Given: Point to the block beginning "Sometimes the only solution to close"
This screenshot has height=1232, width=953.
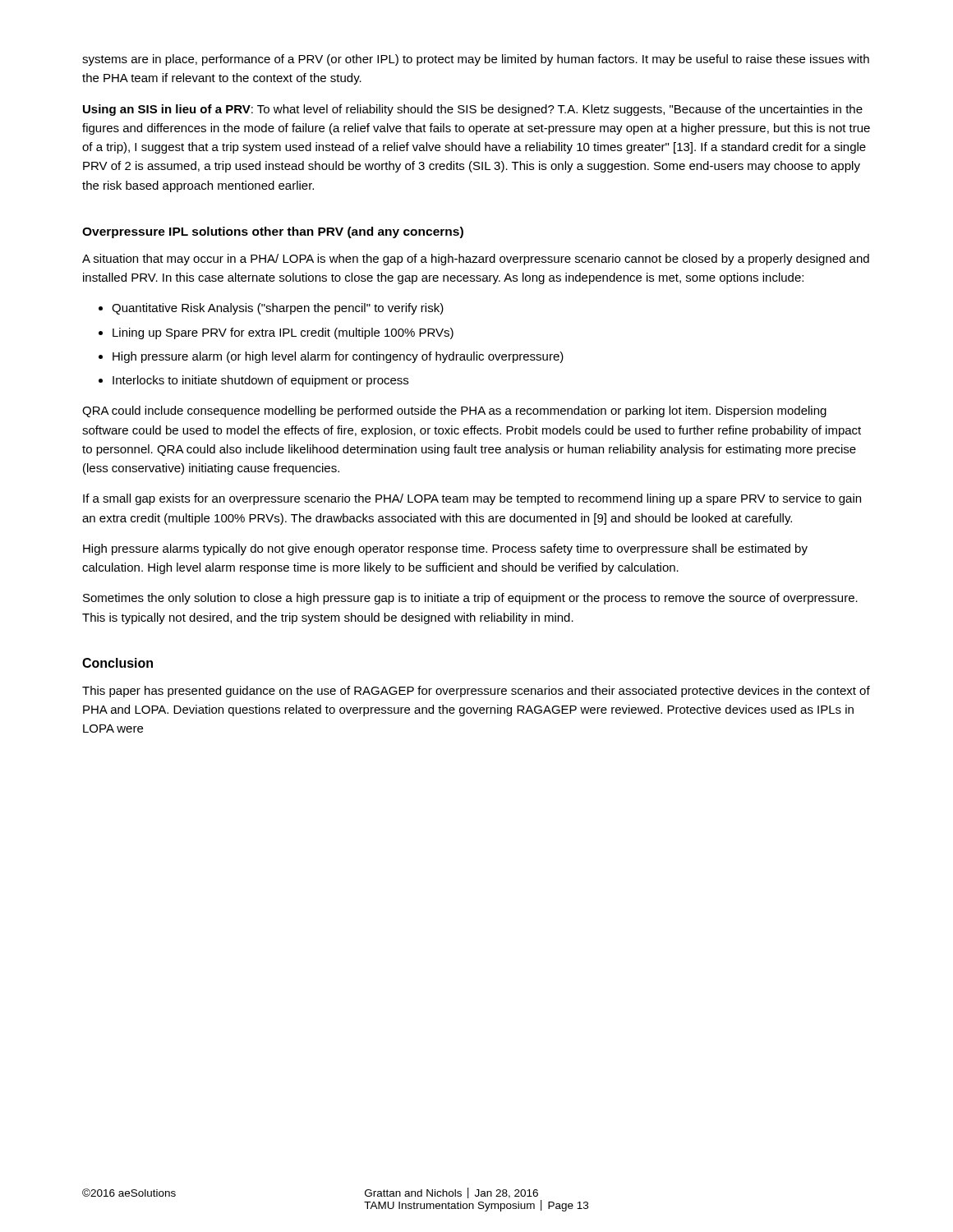Looking at the screenshot, I should [470, 607].
